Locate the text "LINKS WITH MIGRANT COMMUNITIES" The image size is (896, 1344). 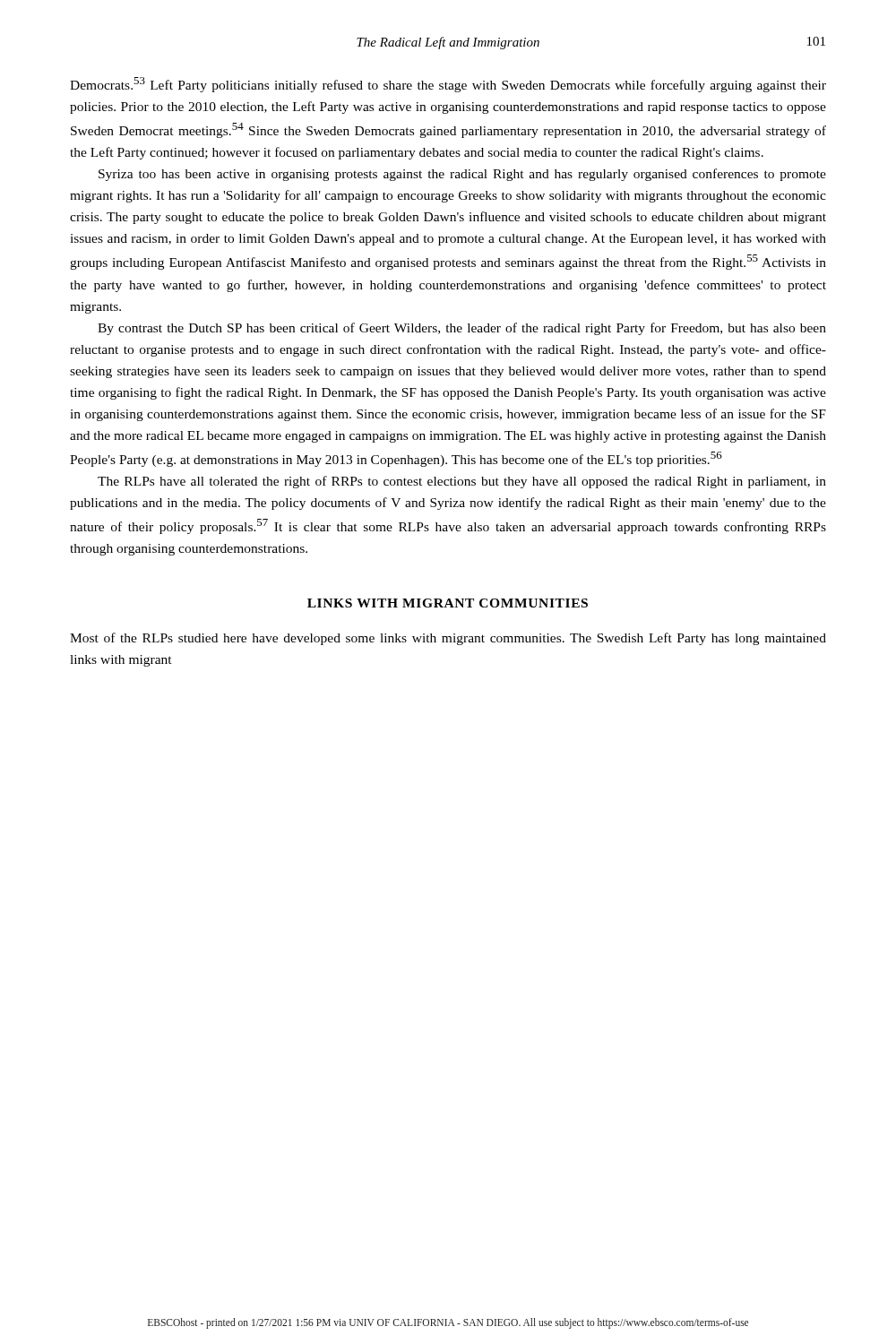tap(448, 603)
